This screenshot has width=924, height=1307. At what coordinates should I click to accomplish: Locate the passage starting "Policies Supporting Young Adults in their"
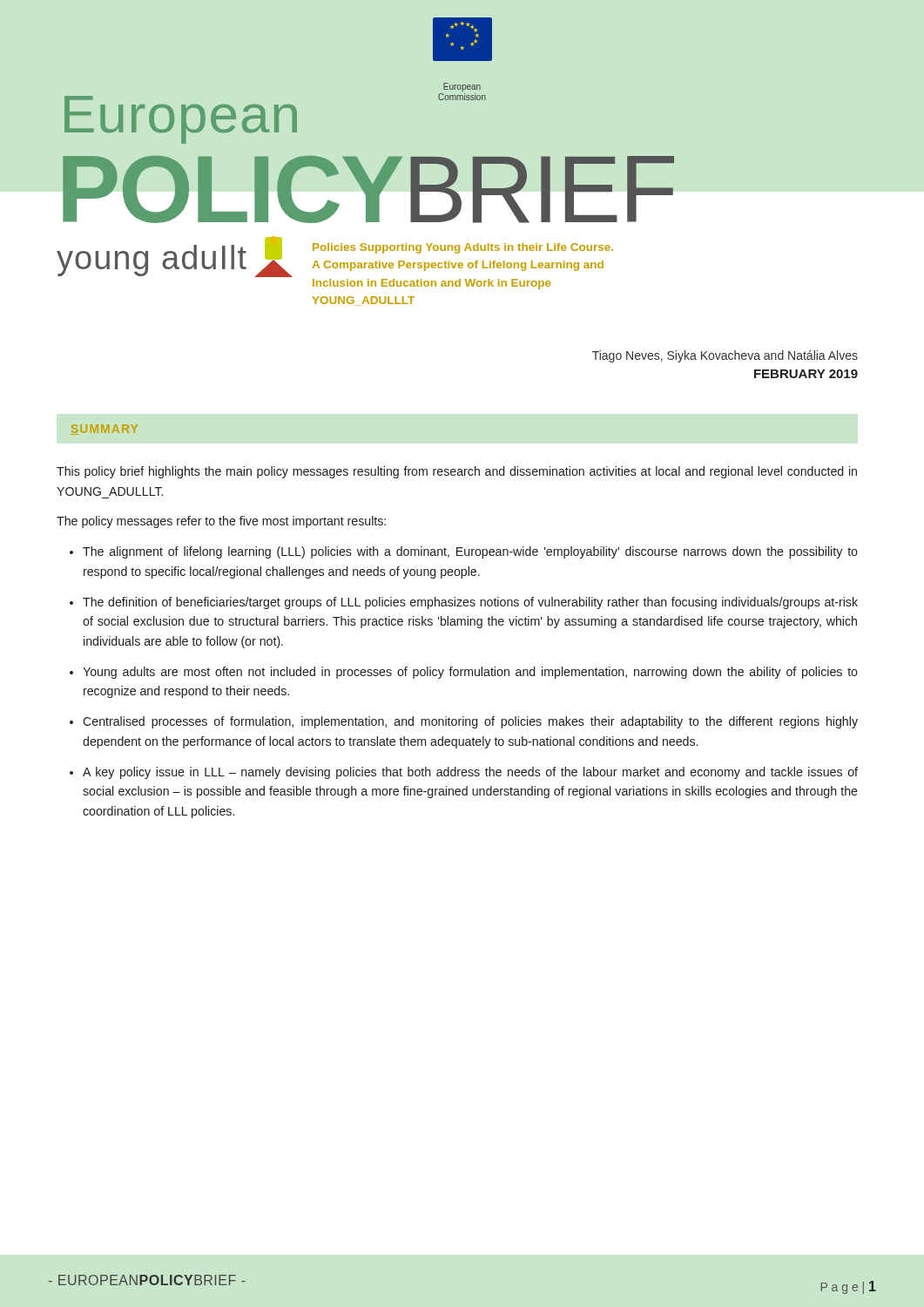point(463,273)
